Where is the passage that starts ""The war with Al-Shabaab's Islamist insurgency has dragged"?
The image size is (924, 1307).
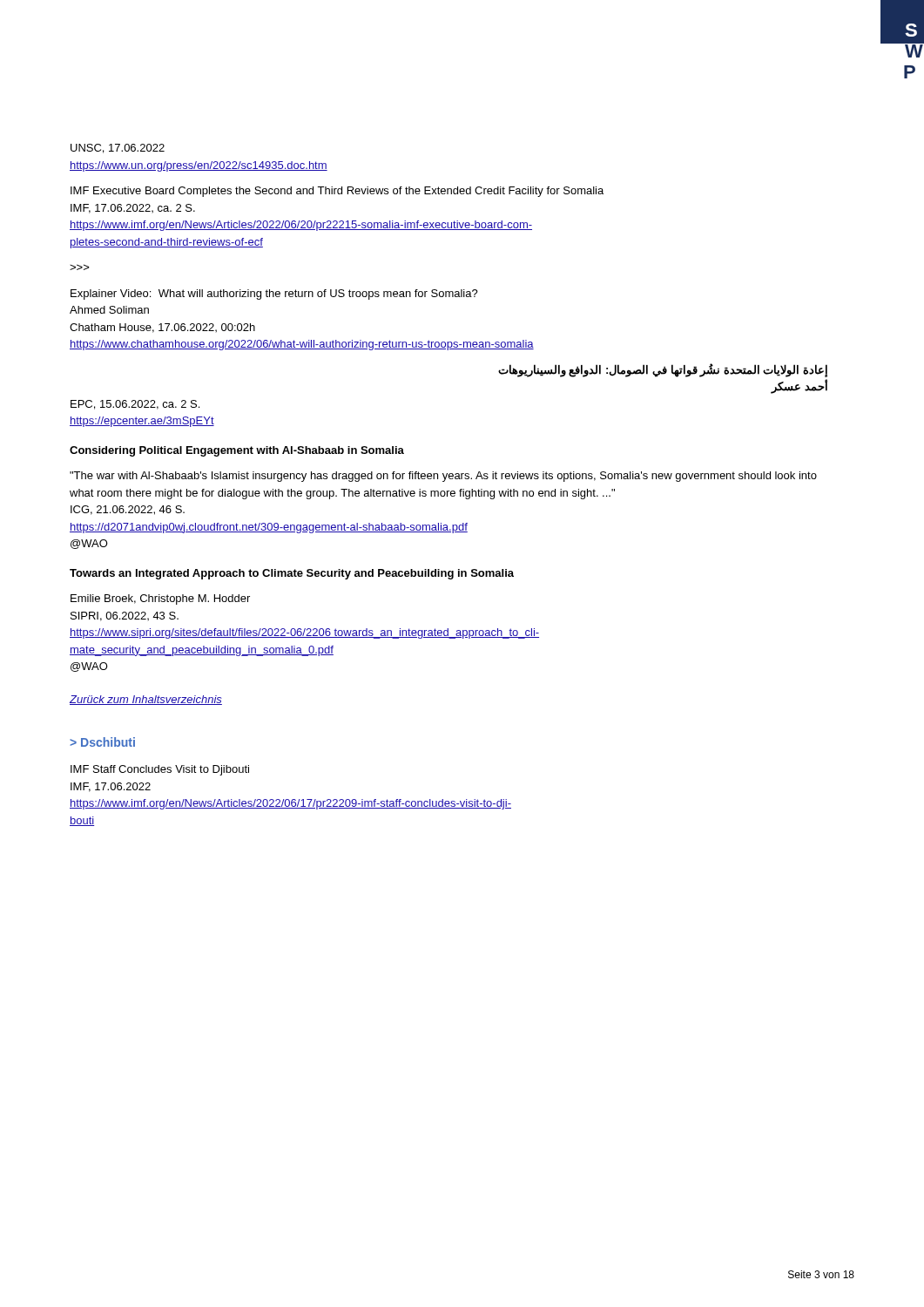pos(443,477)
